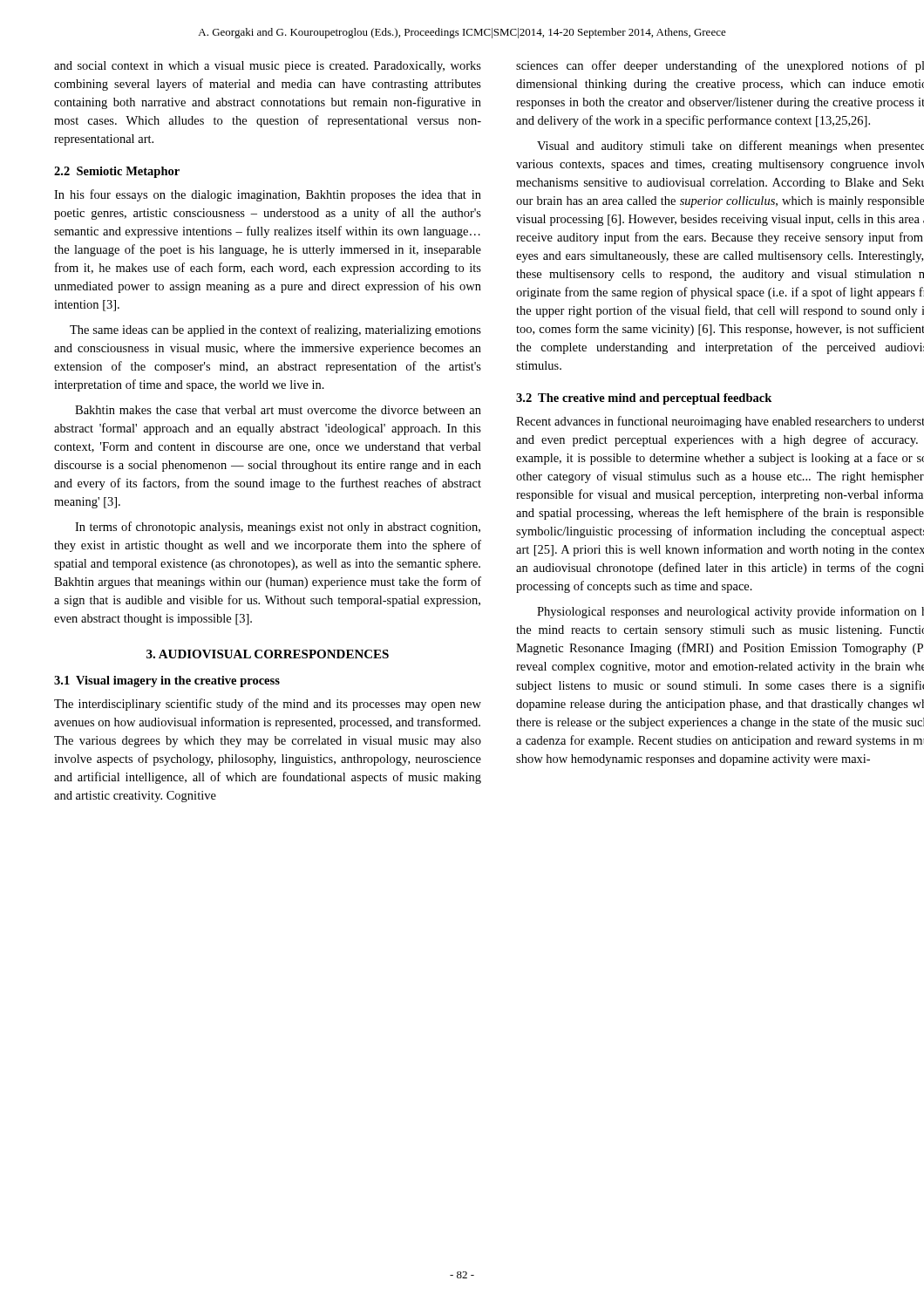Find the text block that reads "Bakhtin makes the"
The width and height of the screenshot is (924, 1308).
268,456
